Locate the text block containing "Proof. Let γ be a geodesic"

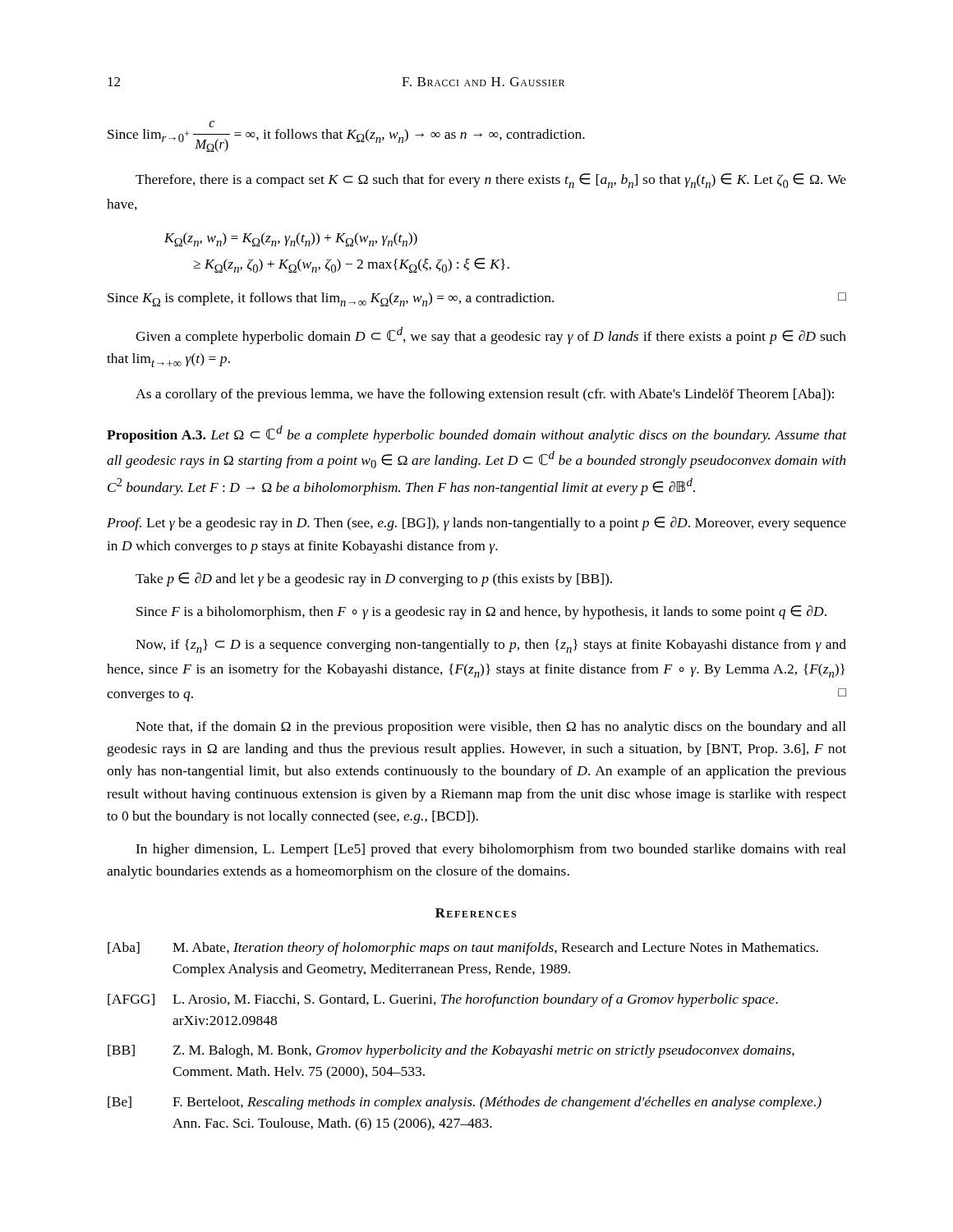(x=476, y=534)
